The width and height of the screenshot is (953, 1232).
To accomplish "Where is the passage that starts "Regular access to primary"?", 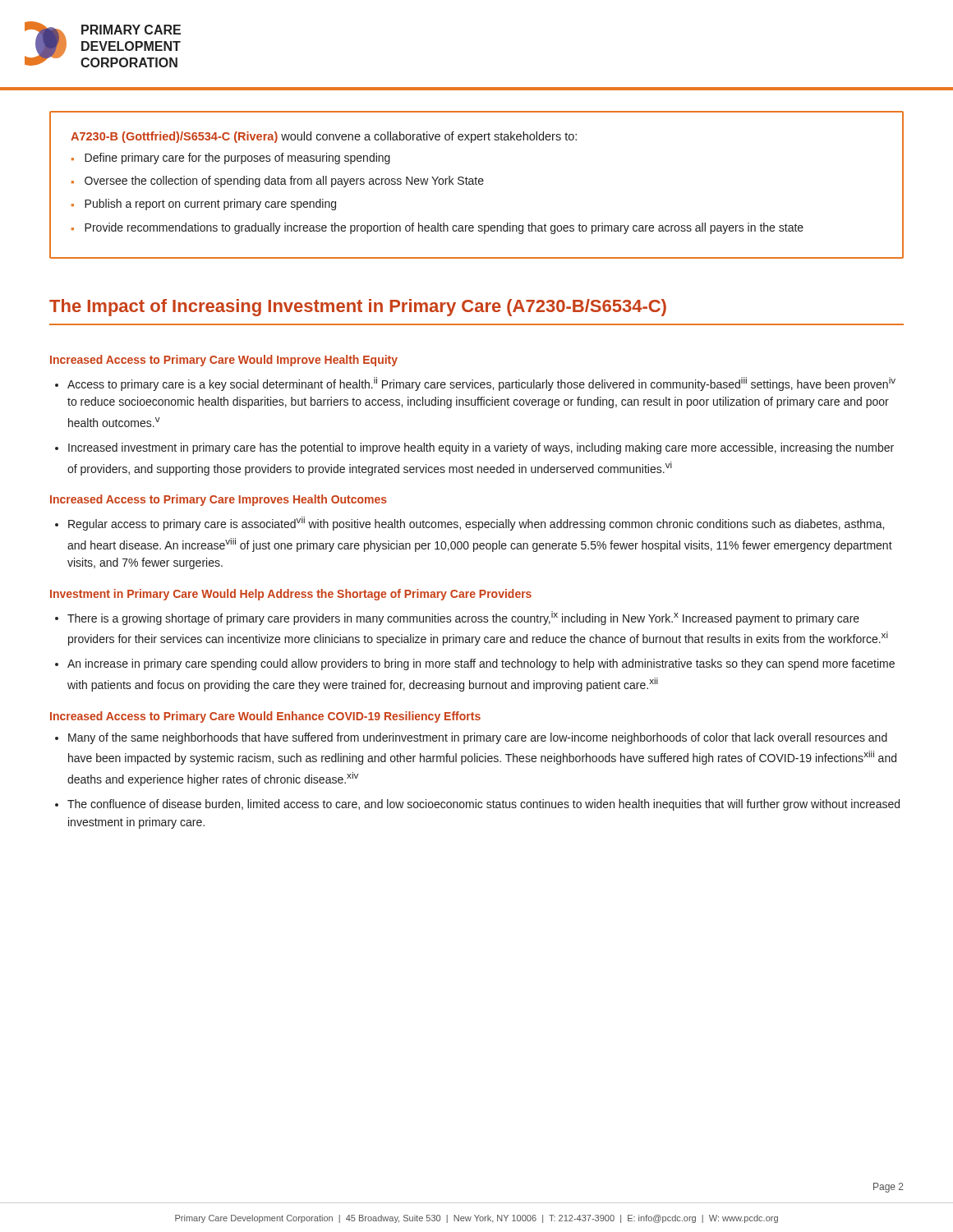I will coord(480,542).
